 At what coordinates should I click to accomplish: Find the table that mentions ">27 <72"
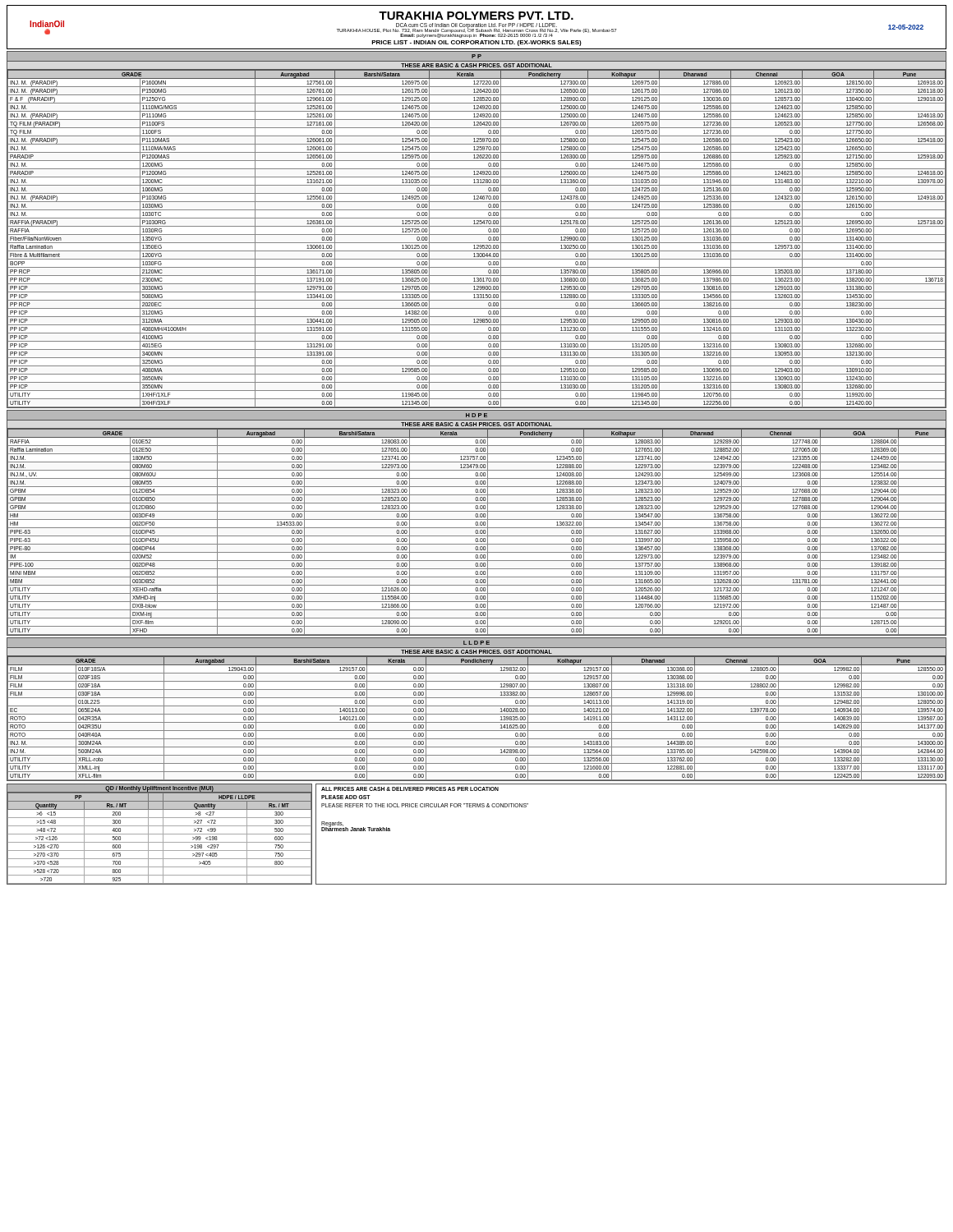point(159,834)
